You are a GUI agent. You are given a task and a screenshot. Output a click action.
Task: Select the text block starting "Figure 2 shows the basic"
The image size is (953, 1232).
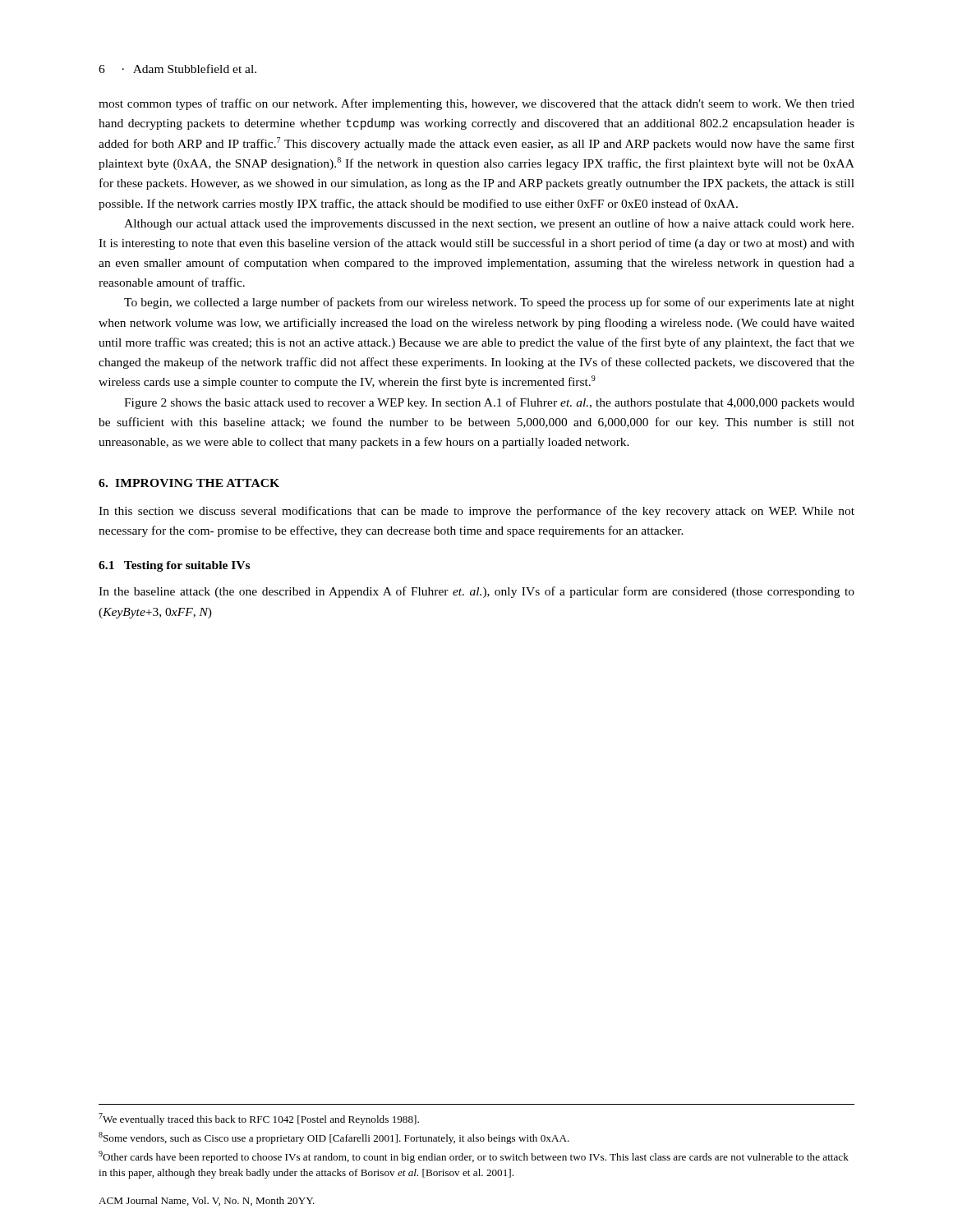(x=476, y=422)
